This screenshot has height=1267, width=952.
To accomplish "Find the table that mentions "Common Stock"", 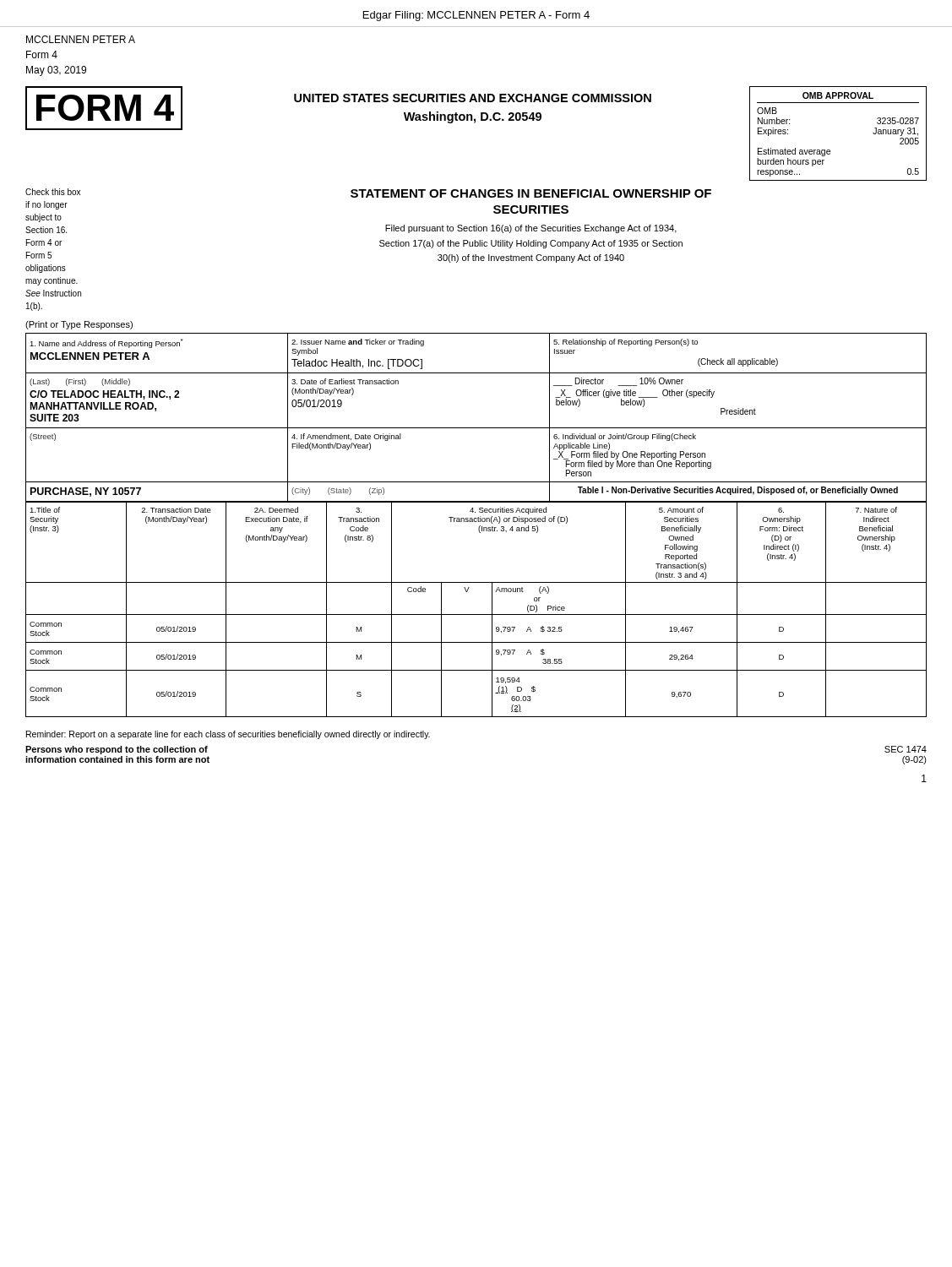I will pos(476,609).
